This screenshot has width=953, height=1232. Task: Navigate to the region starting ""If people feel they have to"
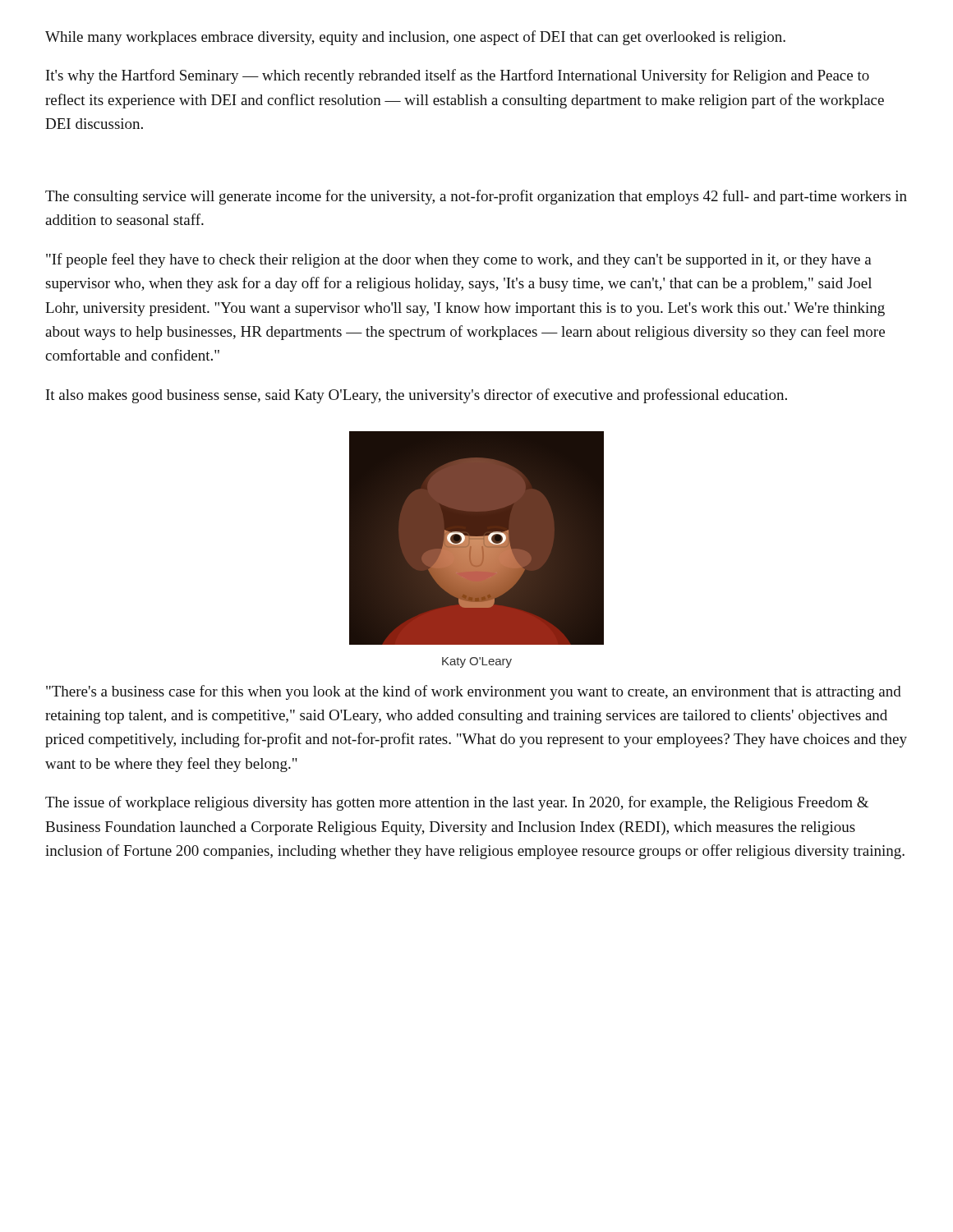coord(465,307)
